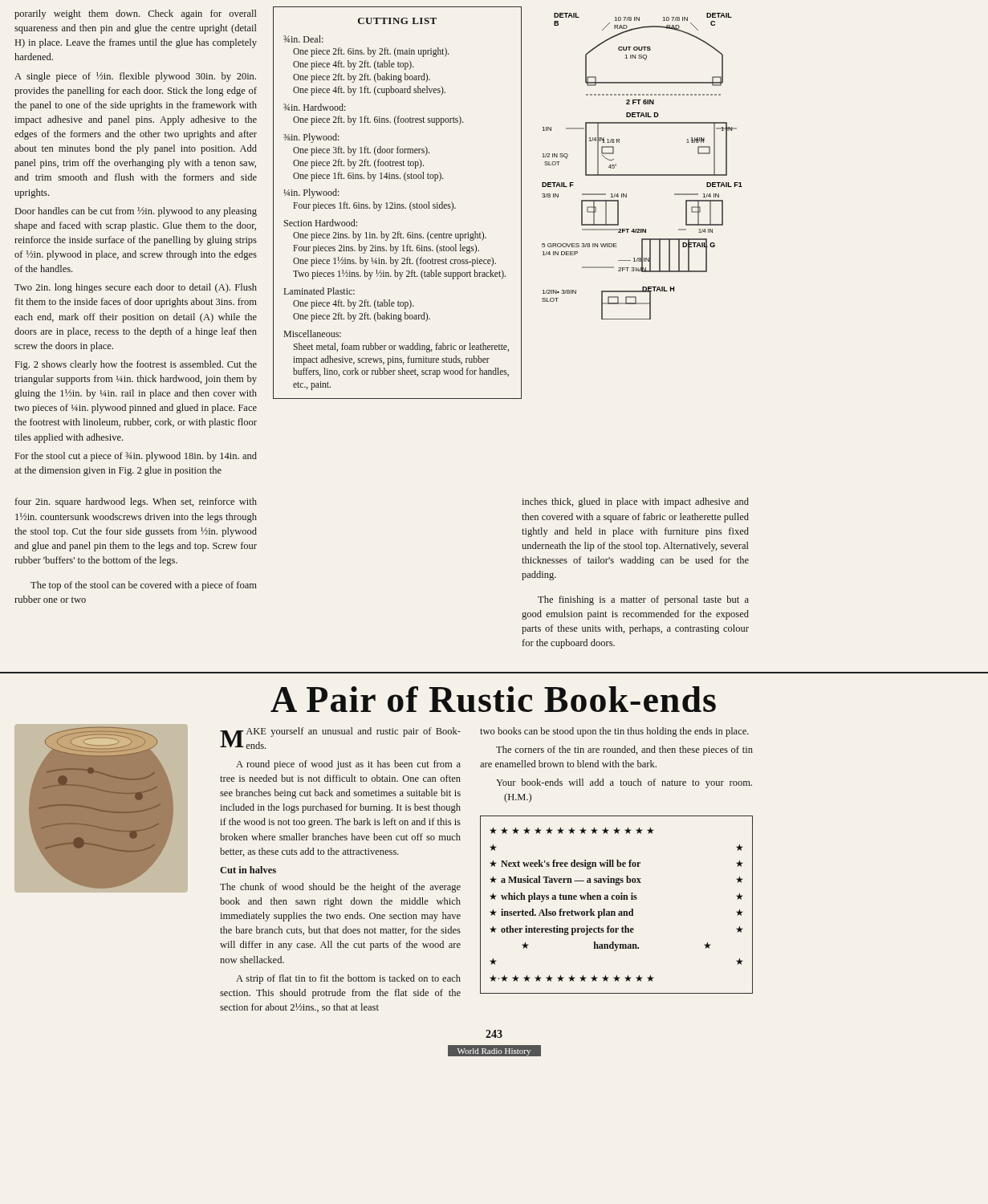Find the photo

pyautogui.click(x=112, y=808)
